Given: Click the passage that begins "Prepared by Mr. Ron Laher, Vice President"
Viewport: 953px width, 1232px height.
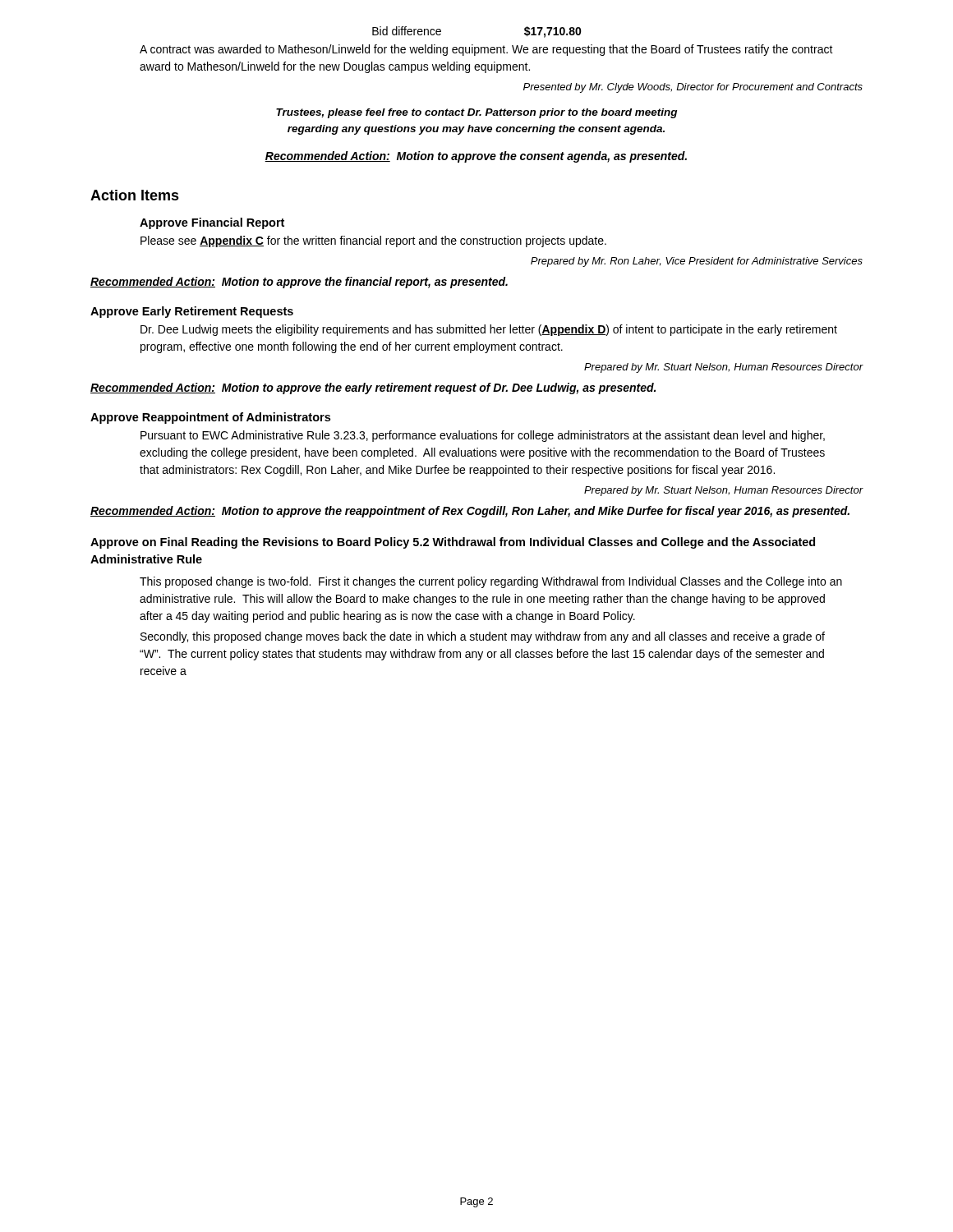Looking at the screenshot, I should coord(697,260).
